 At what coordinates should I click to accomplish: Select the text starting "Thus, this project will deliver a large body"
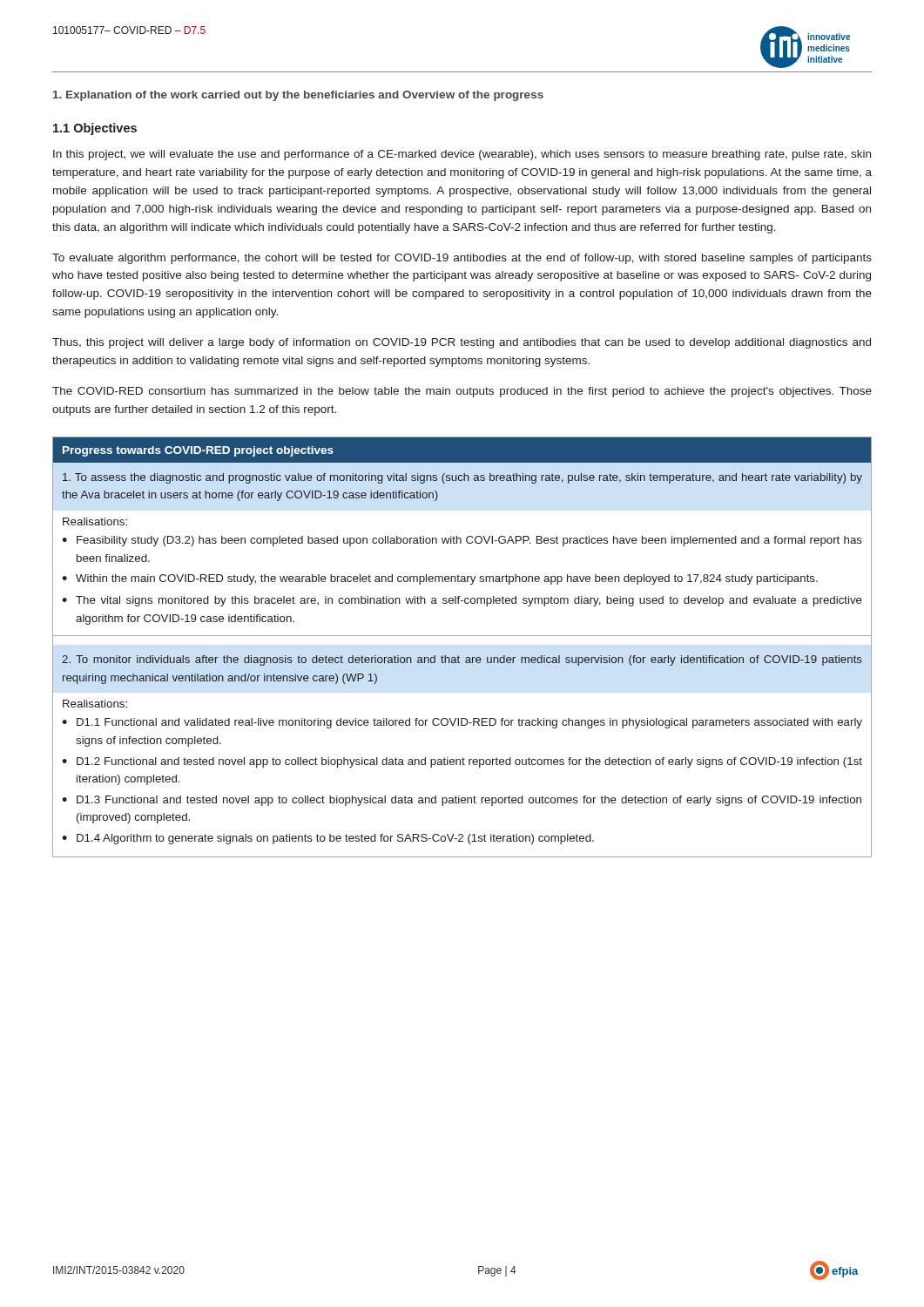(462, 351)
